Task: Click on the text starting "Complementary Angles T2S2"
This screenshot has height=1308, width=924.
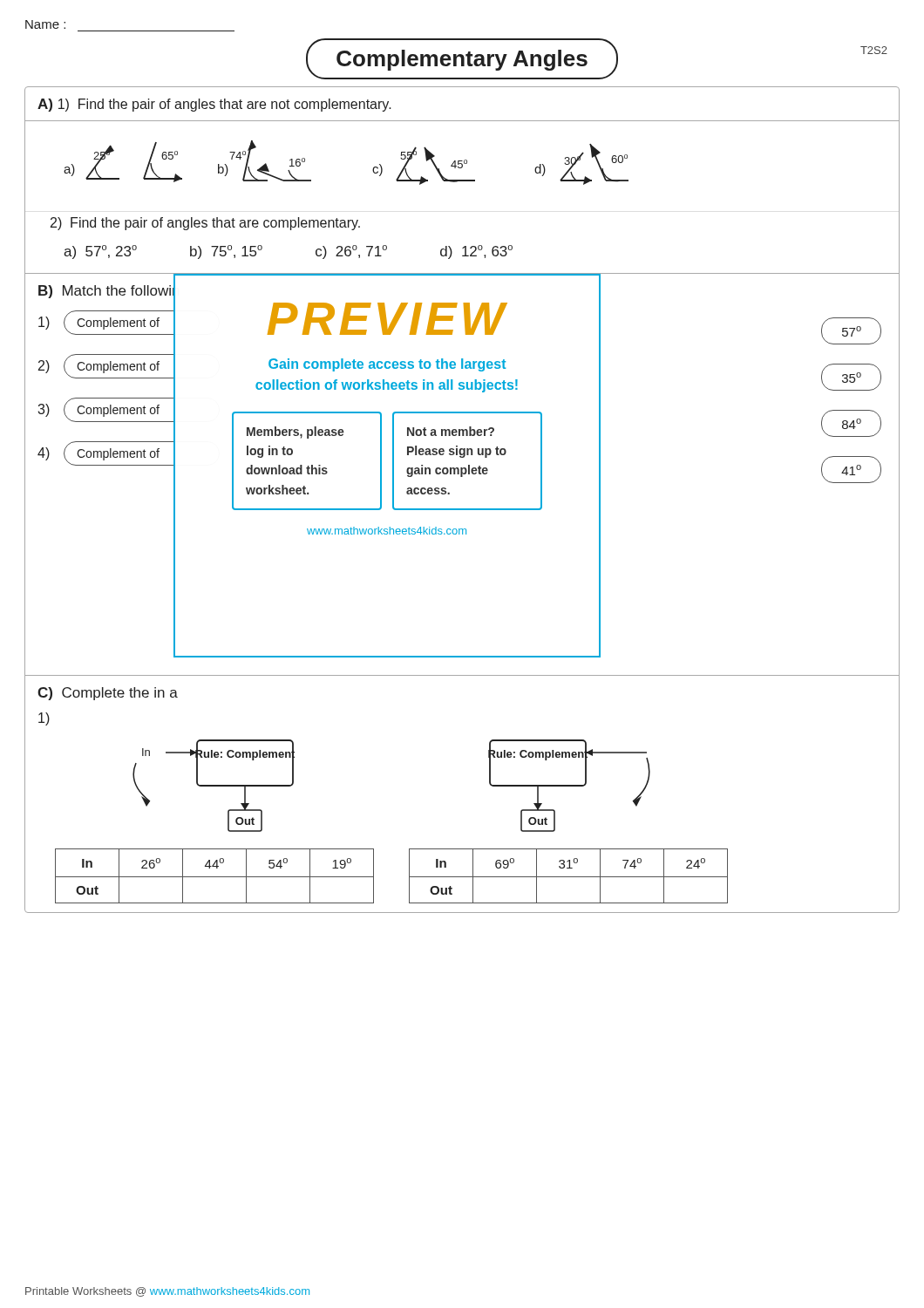Action: [597, 59]
